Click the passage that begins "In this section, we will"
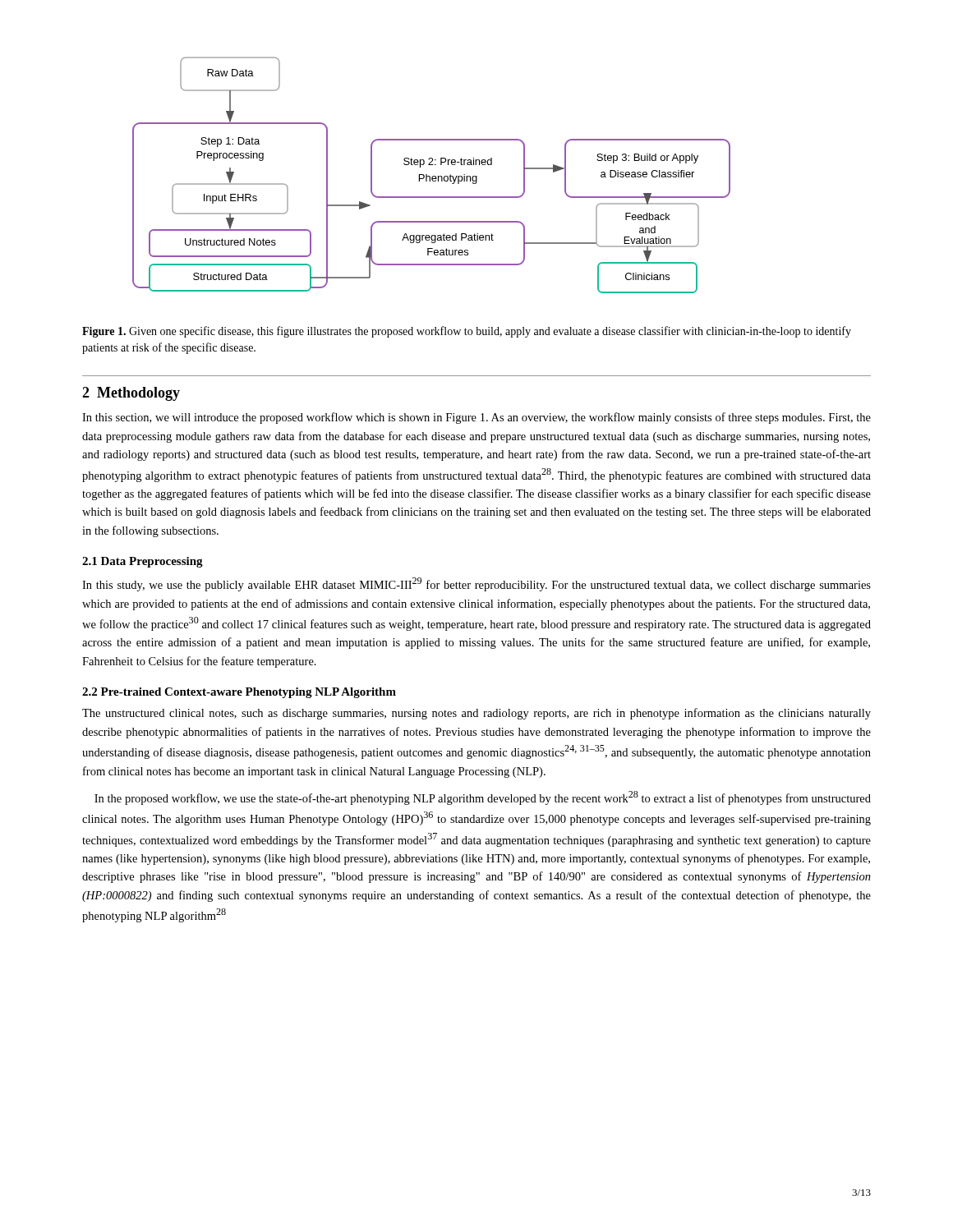The height and width of the screenshot is (1232, 953). tap(476, 474)
